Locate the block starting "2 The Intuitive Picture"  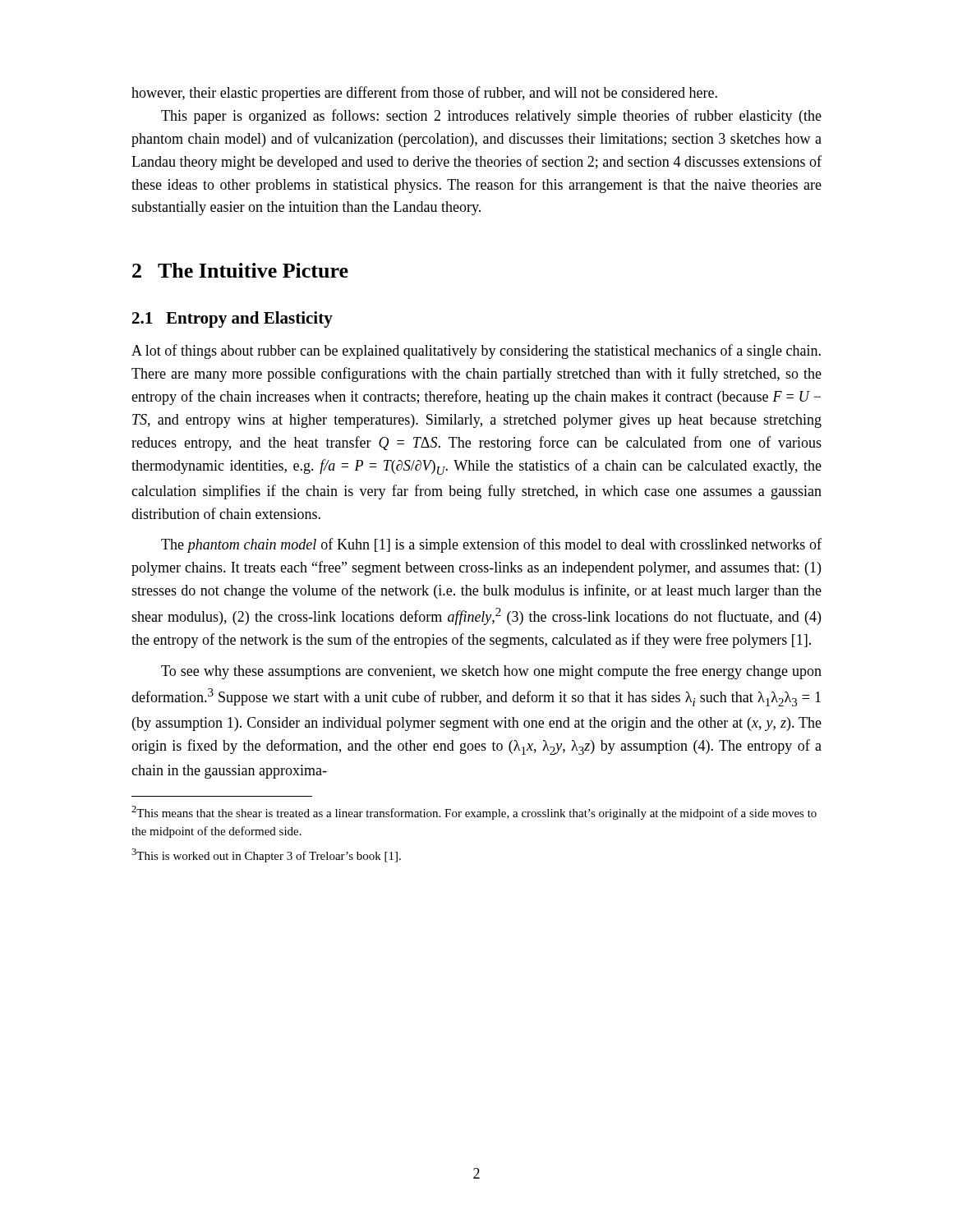(x=240, y=271)
